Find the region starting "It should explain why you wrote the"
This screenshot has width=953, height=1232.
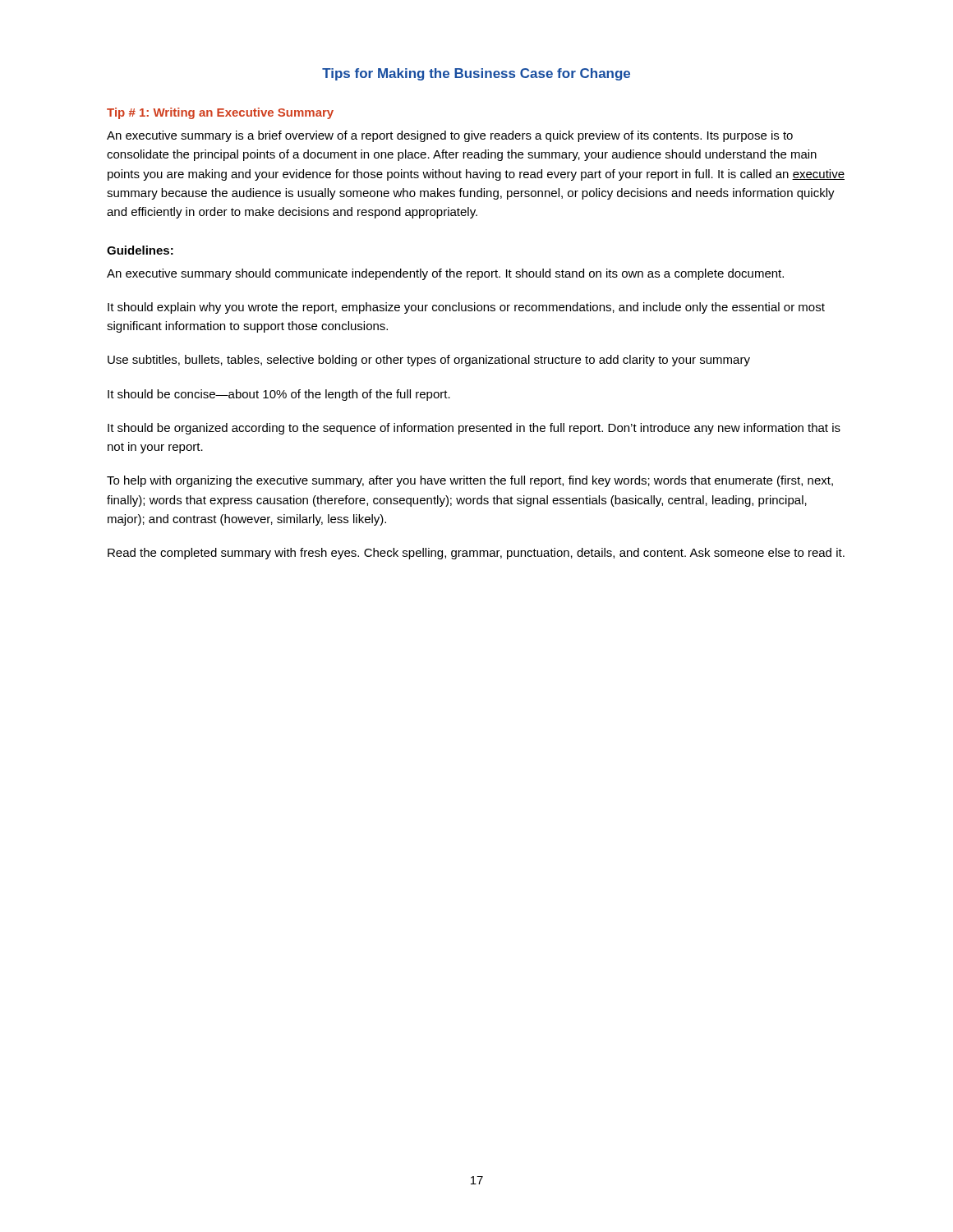pos(466,316)
